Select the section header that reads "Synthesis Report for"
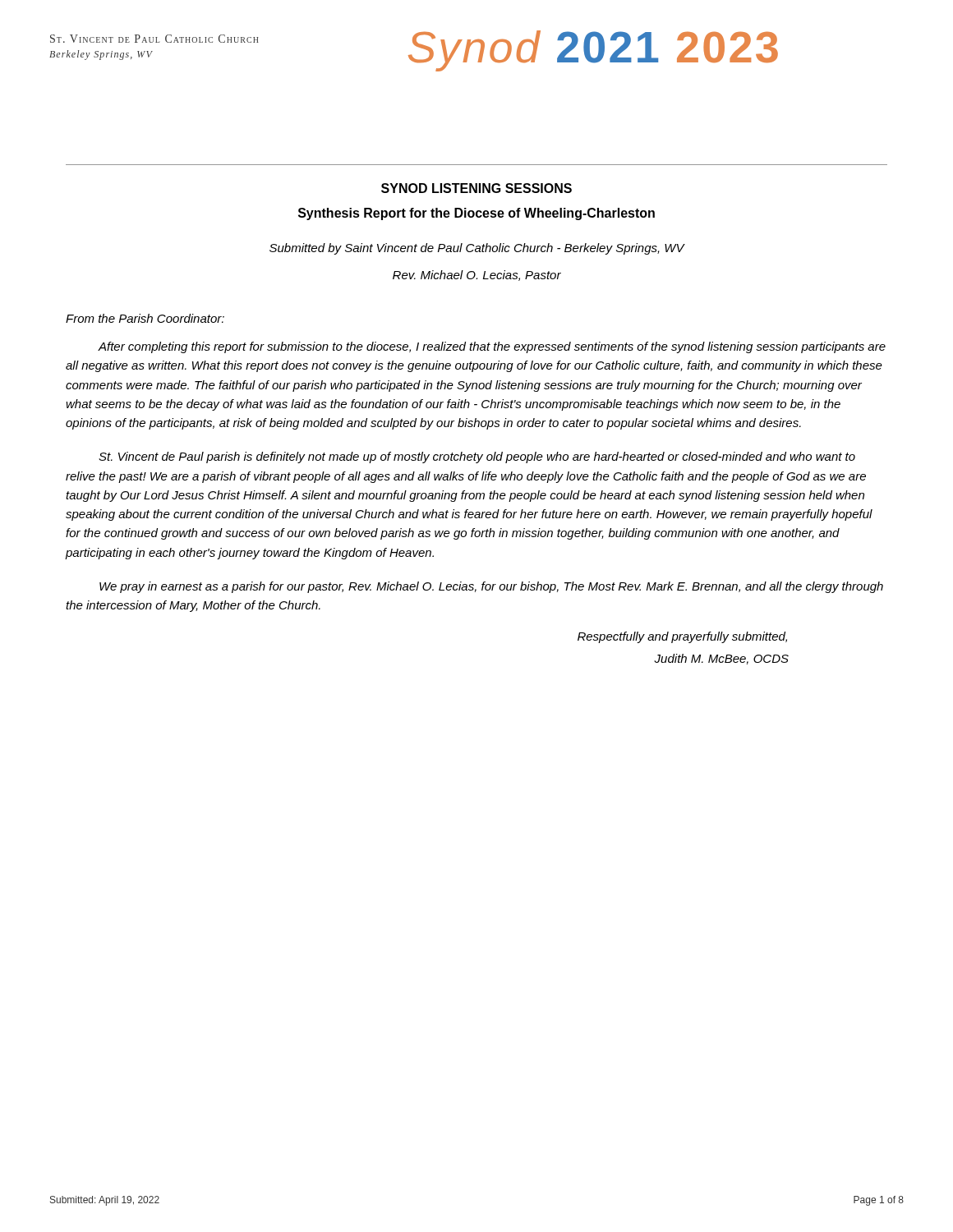Screen dimensions: 1232x953 (x=476, y=213)
